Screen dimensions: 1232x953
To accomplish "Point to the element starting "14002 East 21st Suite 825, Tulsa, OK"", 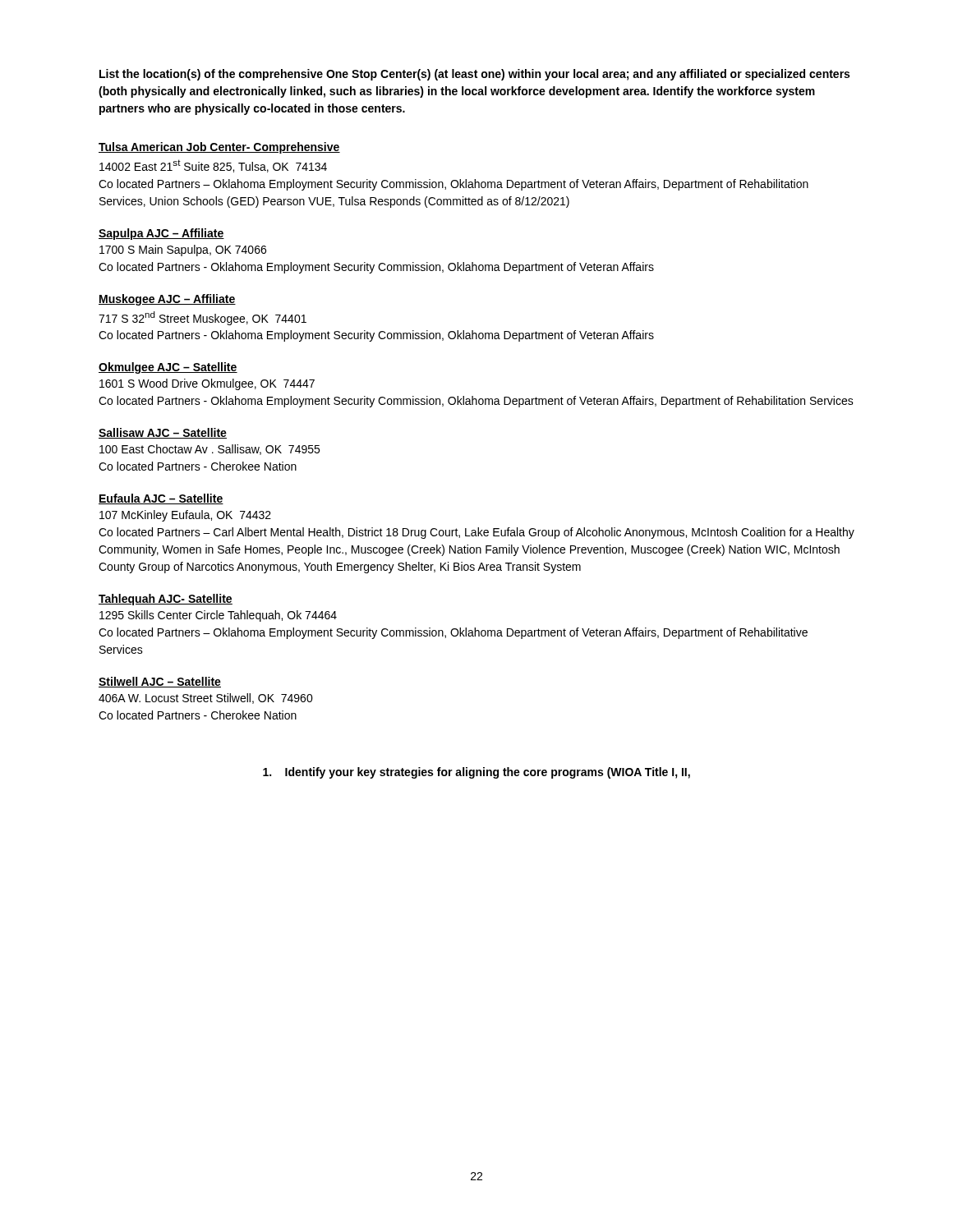I will coord(454,182).
